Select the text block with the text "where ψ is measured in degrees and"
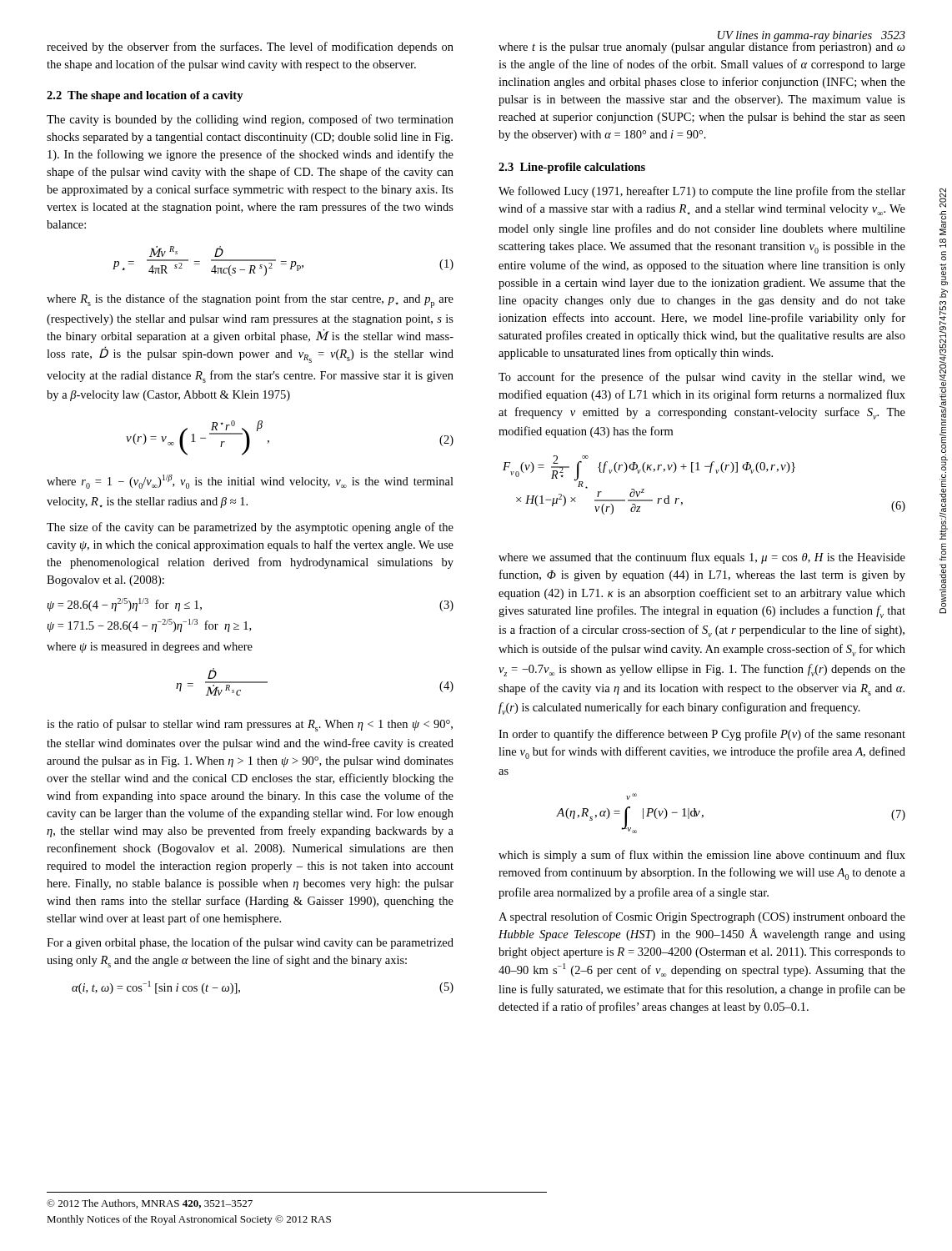The image size is (952, 1251). pos(250,647)
